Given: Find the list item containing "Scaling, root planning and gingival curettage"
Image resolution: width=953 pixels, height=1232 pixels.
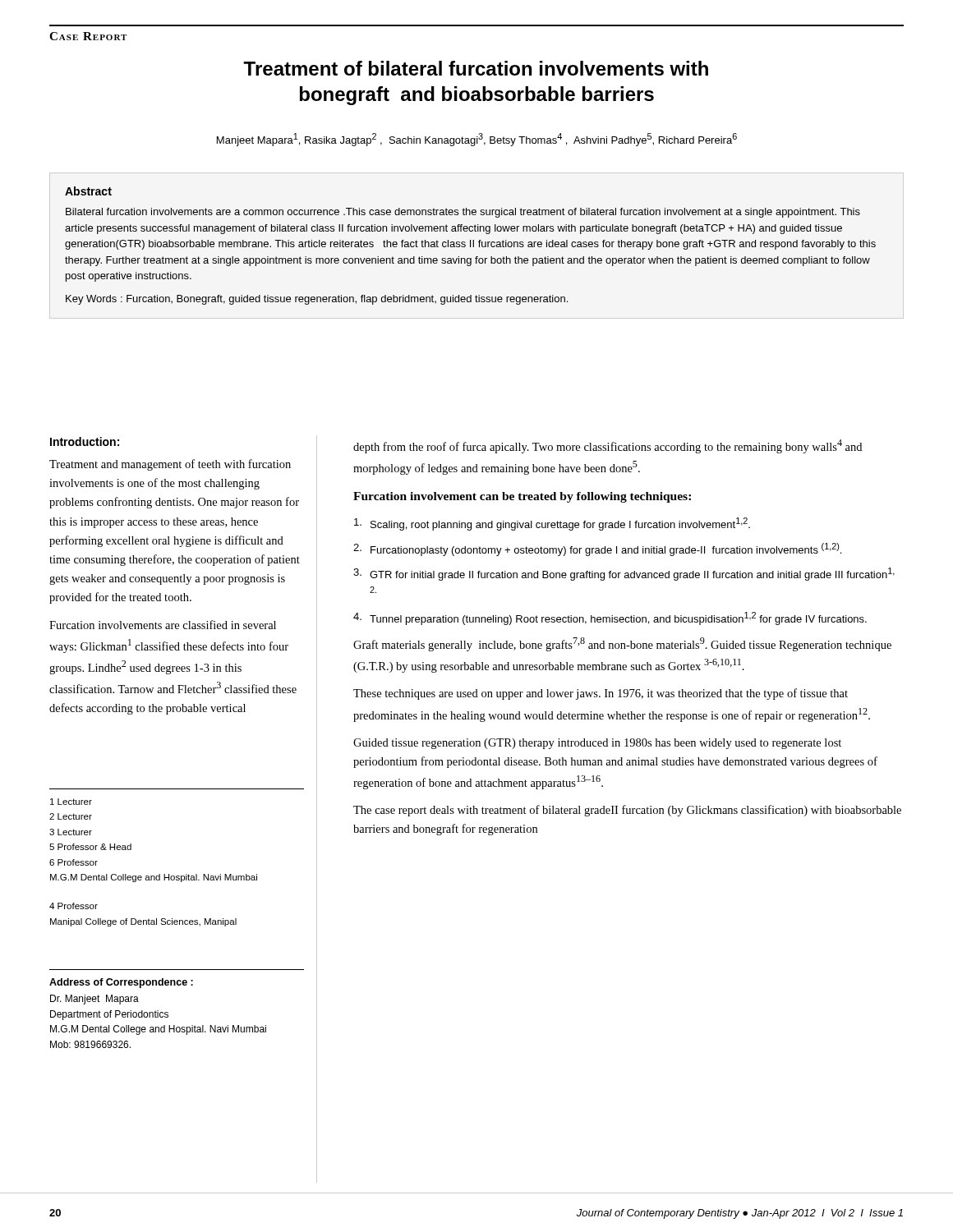Looking at the screenshot, I should (629, 524).
